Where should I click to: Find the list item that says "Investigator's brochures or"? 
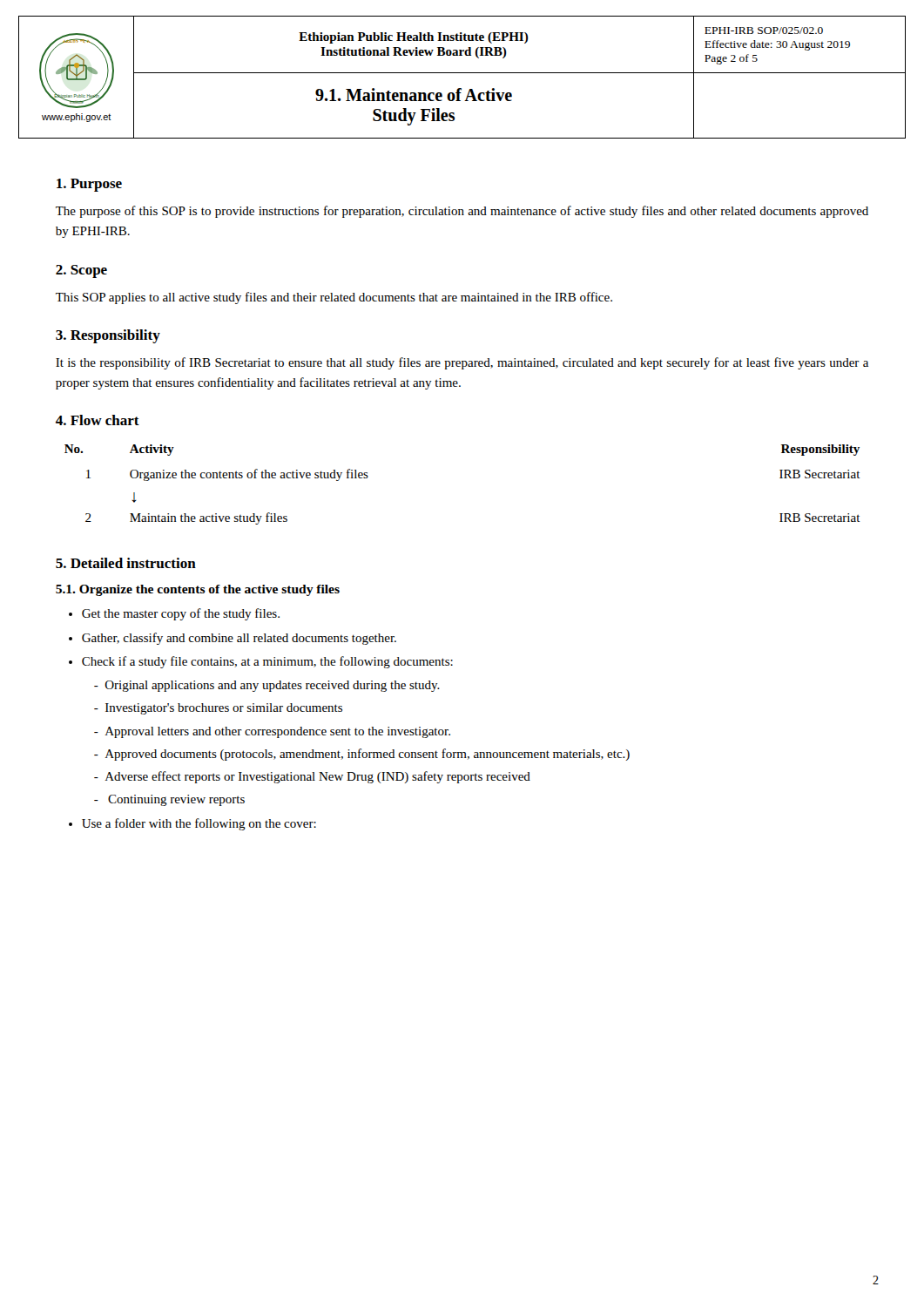tap(218, 708)
